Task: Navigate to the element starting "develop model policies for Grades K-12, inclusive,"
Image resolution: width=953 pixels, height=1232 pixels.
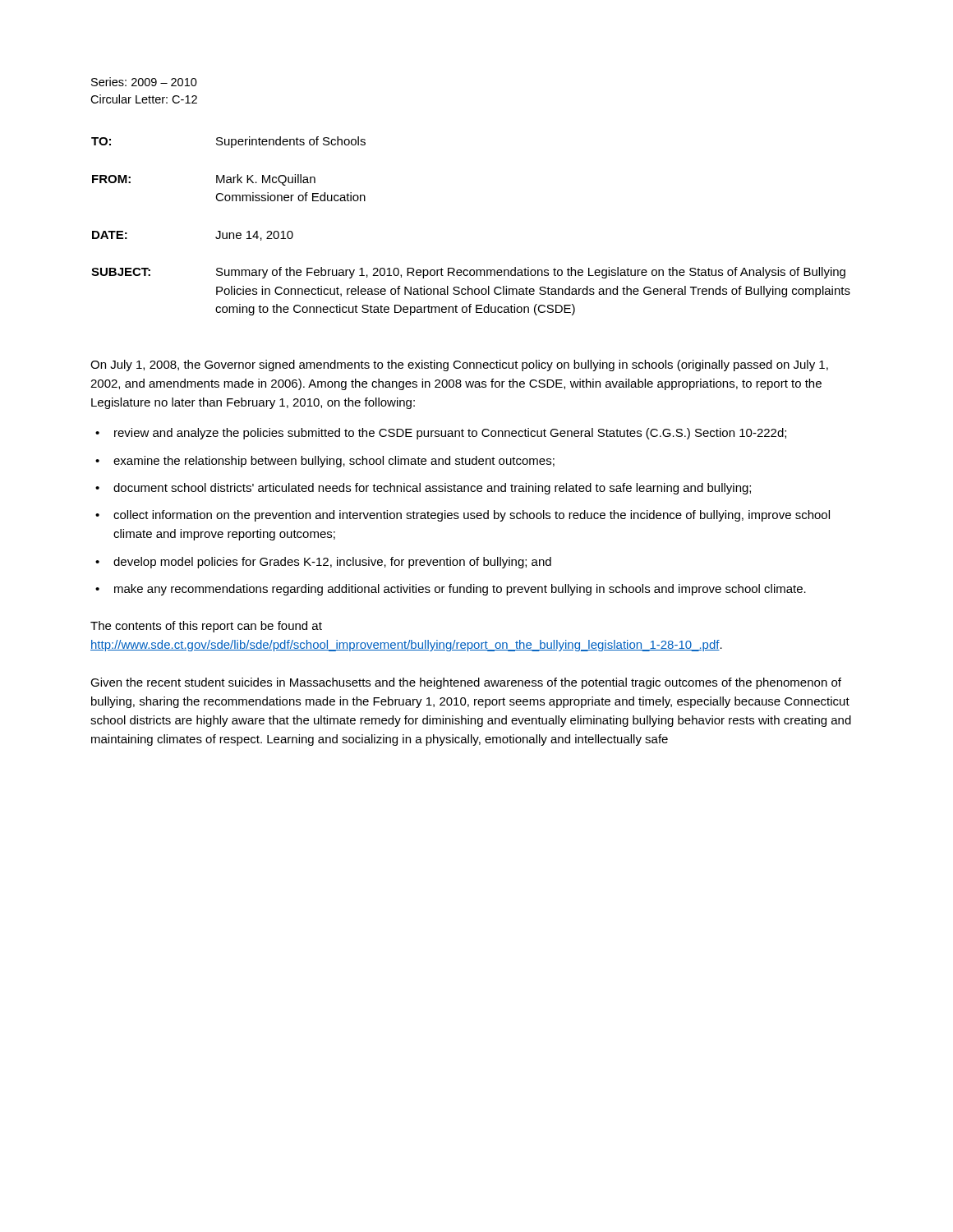Action: coord(333,561)
